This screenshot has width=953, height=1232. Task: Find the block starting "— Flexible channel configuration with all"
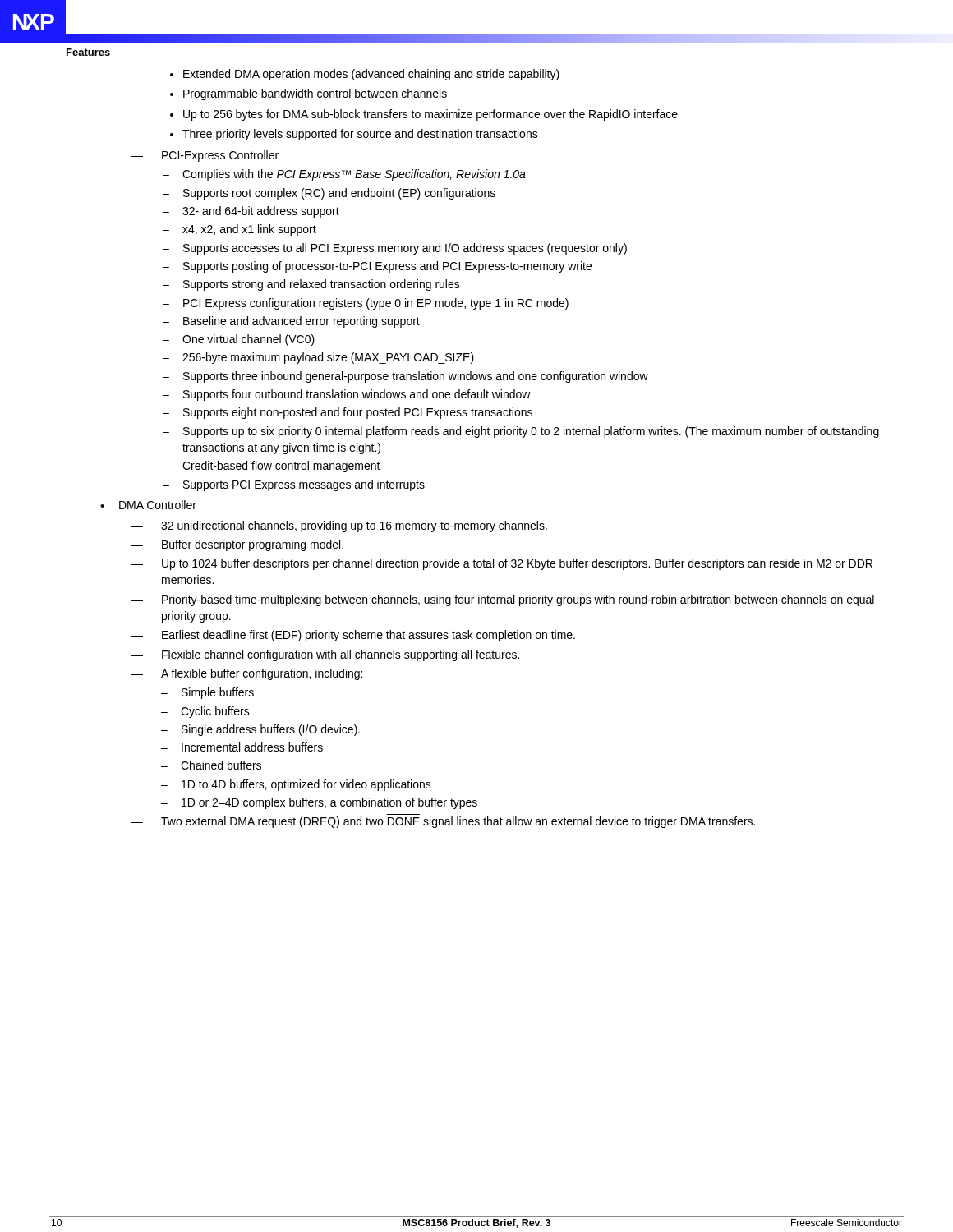(x=326, y=654)
